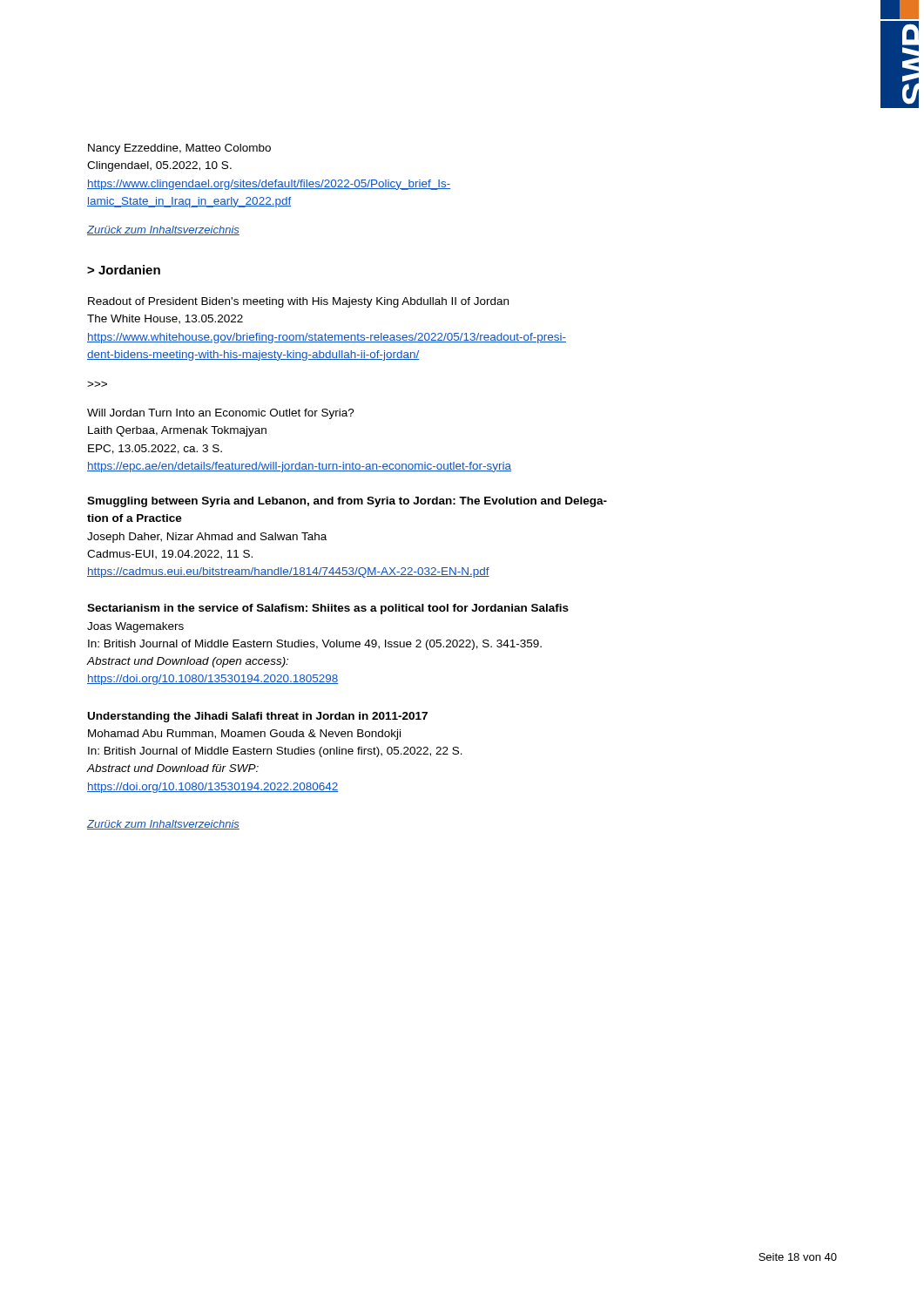This screenshot has height=1307, width=924.
Task: Point to the text block starting "> Jordanien"
Action: pos(124,270)
